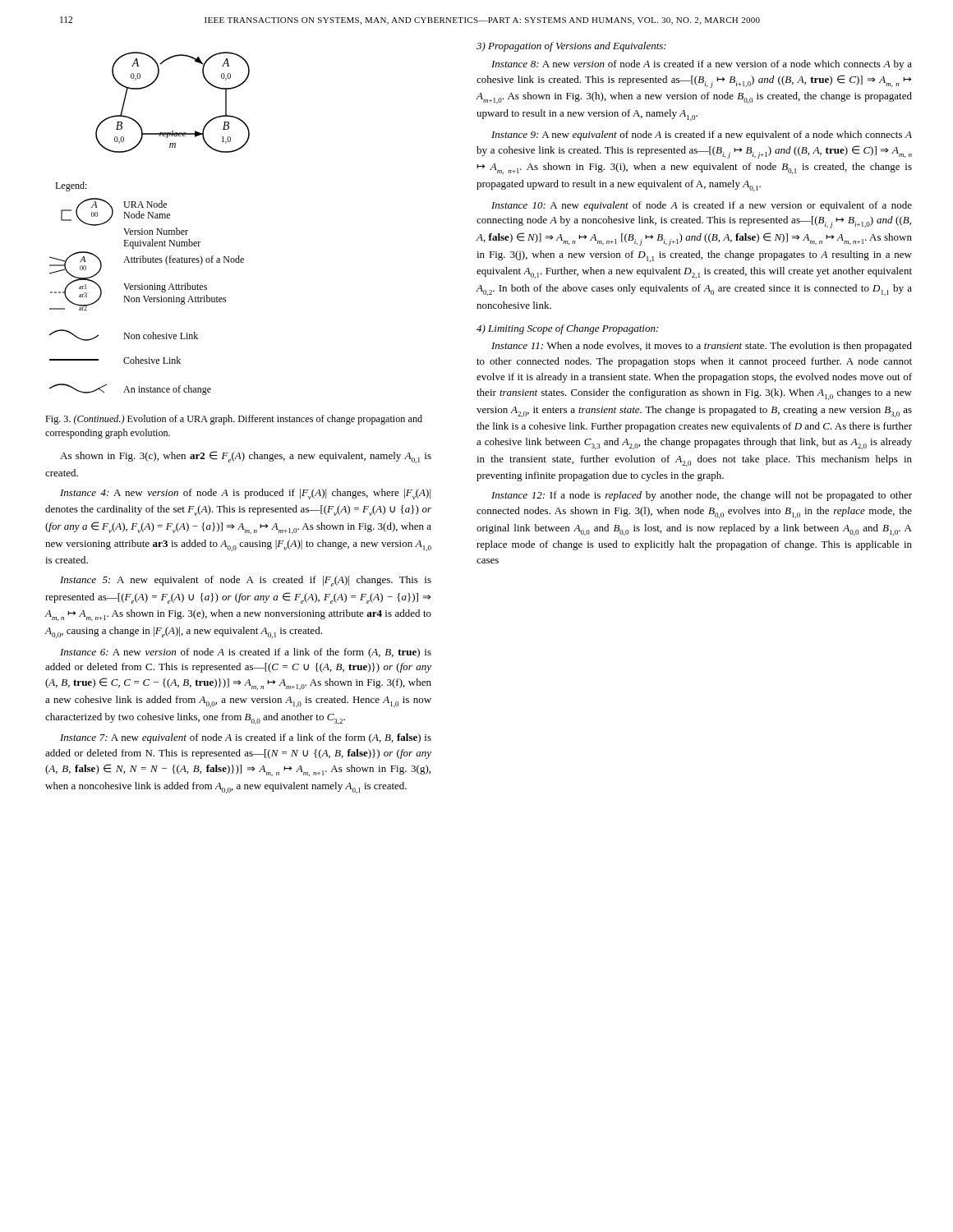This screenshot has height=1232, width=953.
Task: Click a illustration
Action: (238, 224)
